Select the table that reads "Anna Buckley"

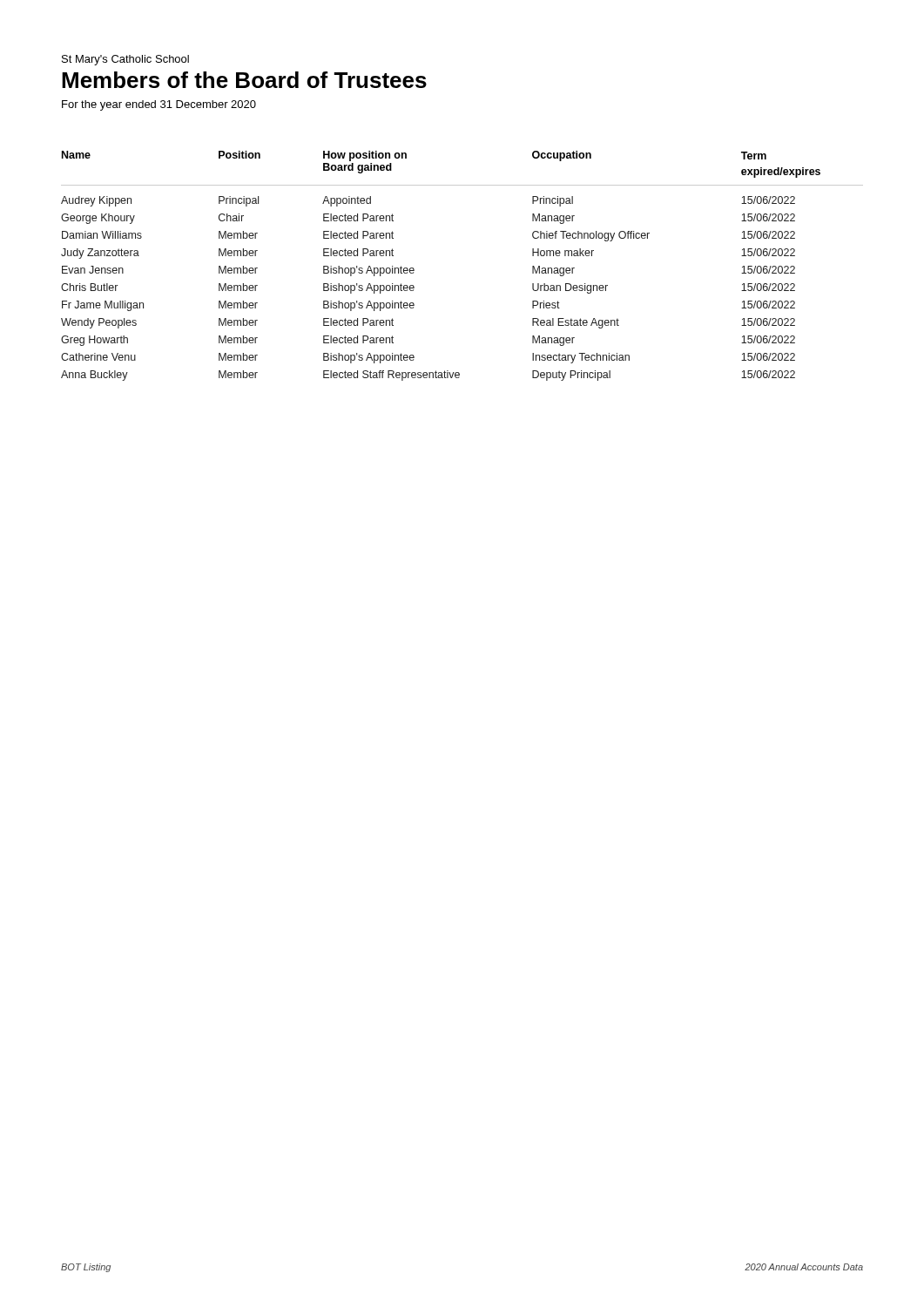[x=462, y=264]
